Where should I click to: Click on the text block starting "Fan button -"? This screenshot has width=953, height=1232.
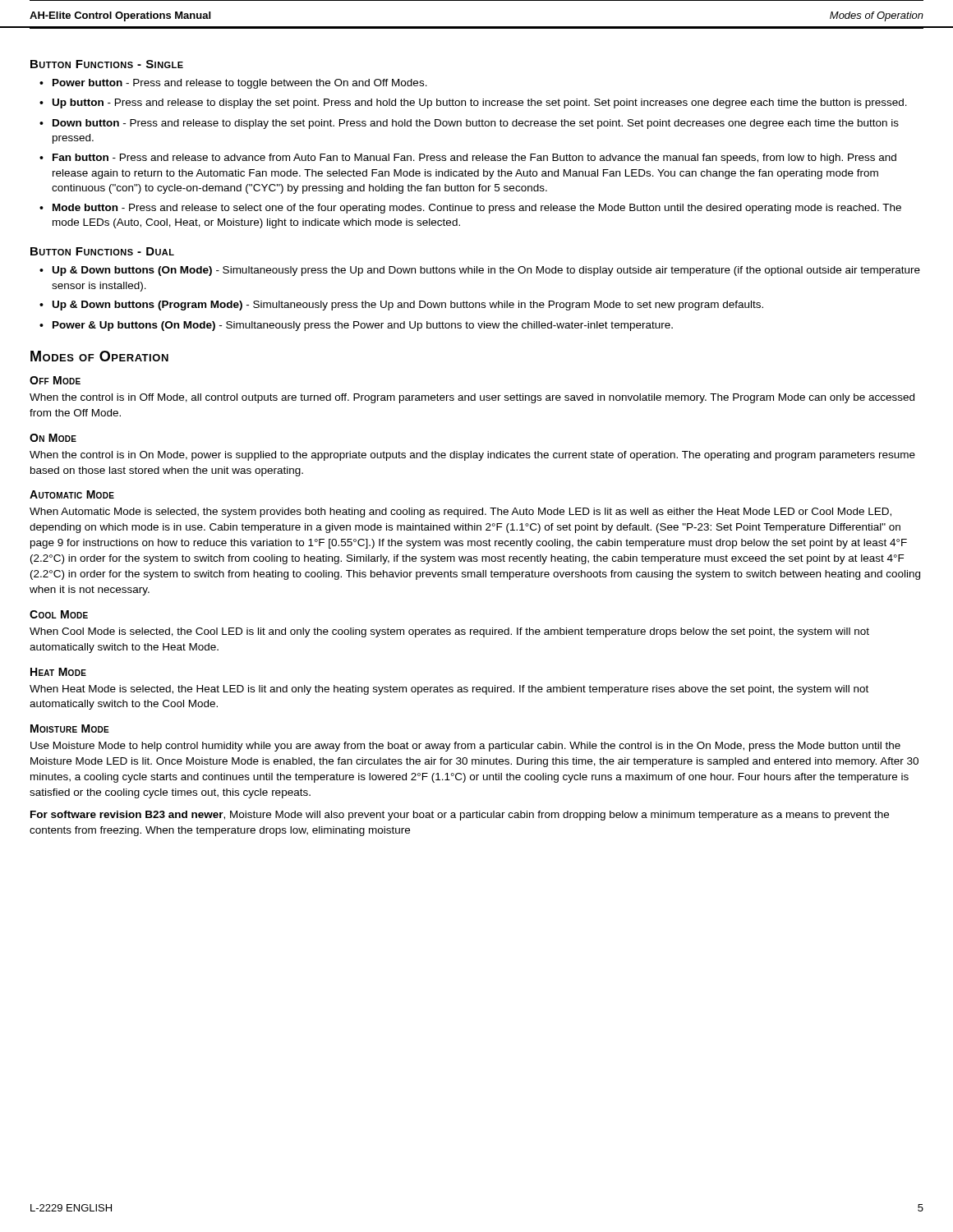488,173
